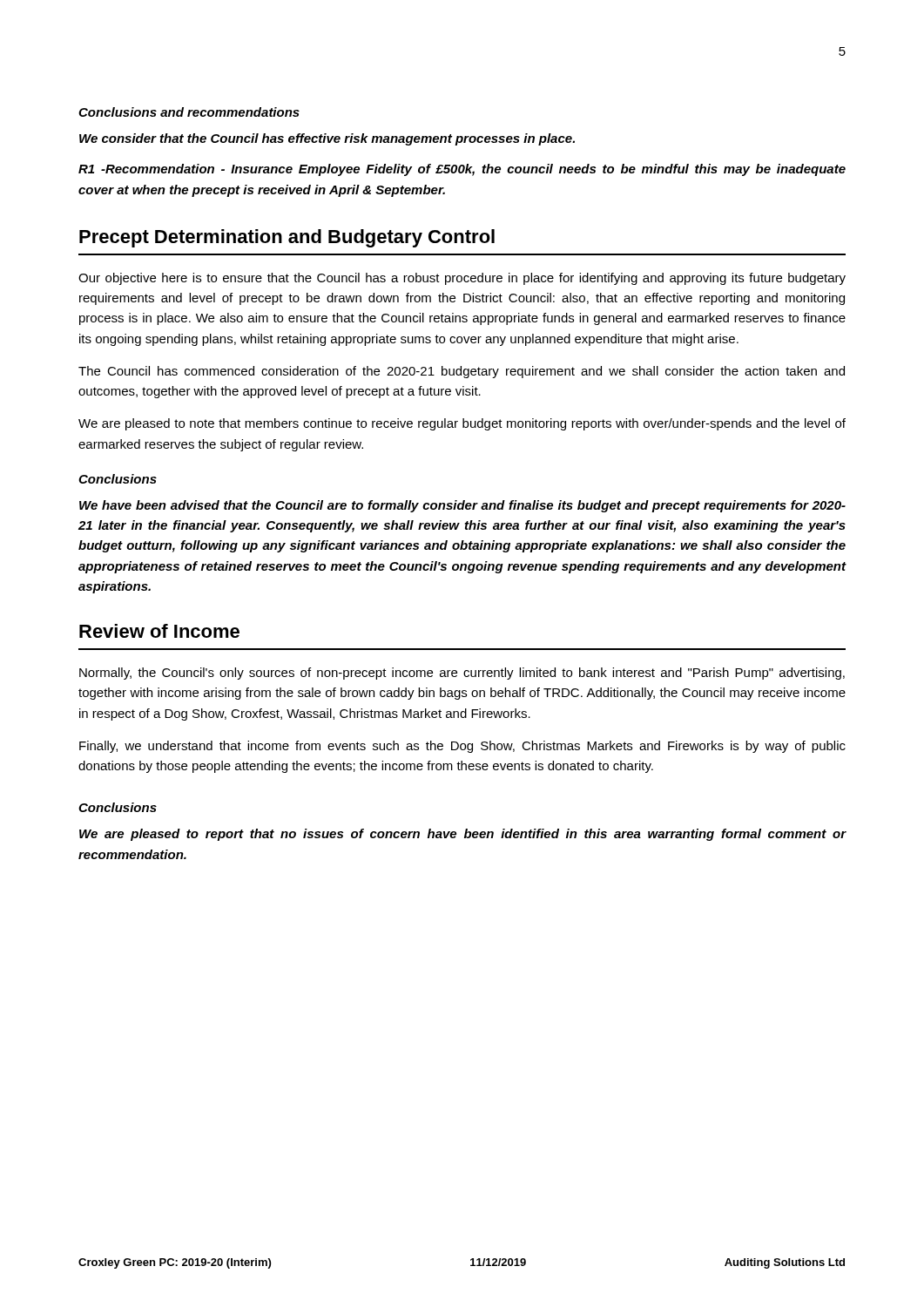Image resolution: width=924 pixels, height=1307 pixels.
Task: Click the passage that begins "We consider that the Council"
Action: pyautogui.click(x=327, y=138)
